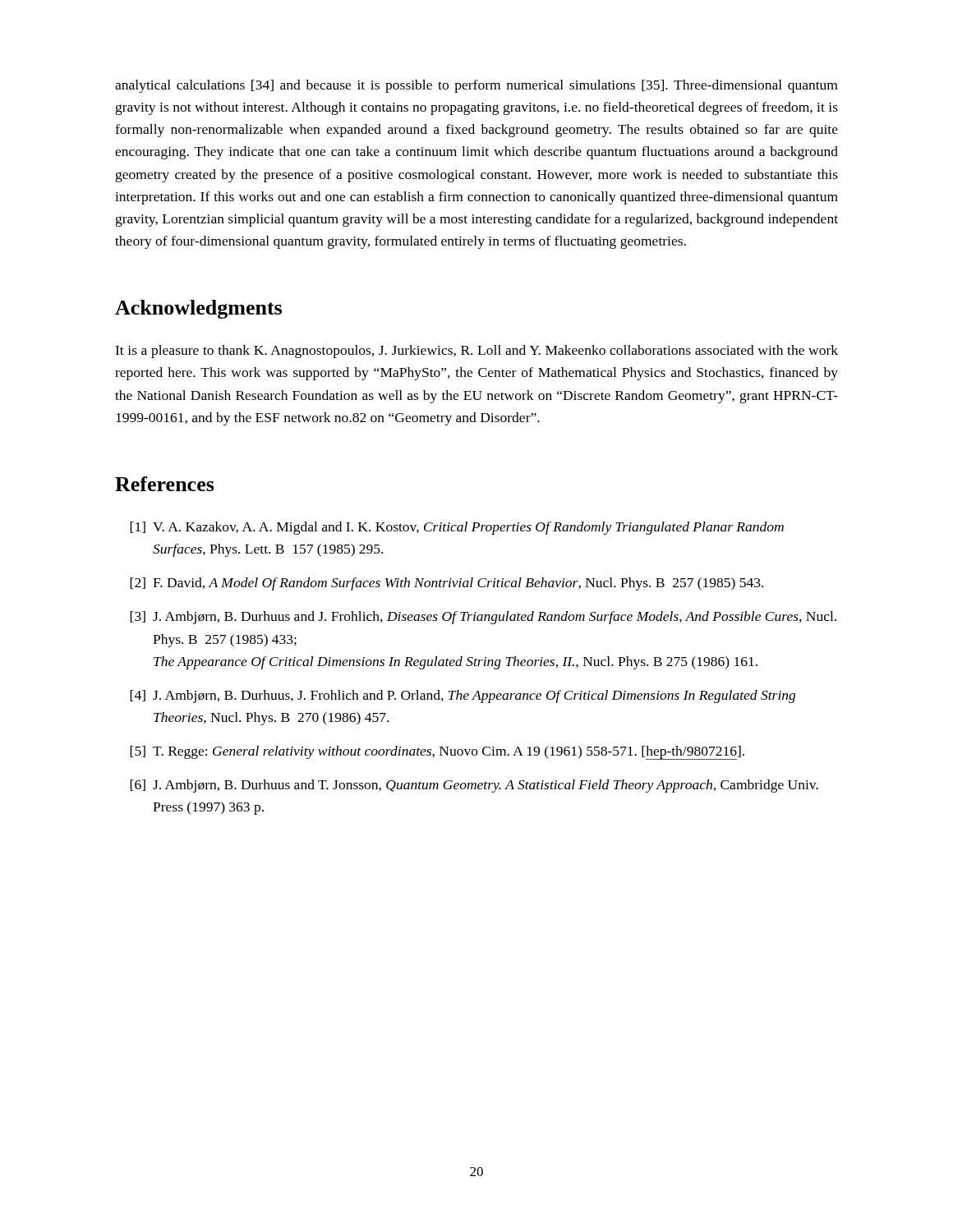Point to the block beginning "[5] T. Regge: General relativity without coordinates, Nuovo"
The width and height of the screenshot is (953, 1232).
[x=476, y=751]
